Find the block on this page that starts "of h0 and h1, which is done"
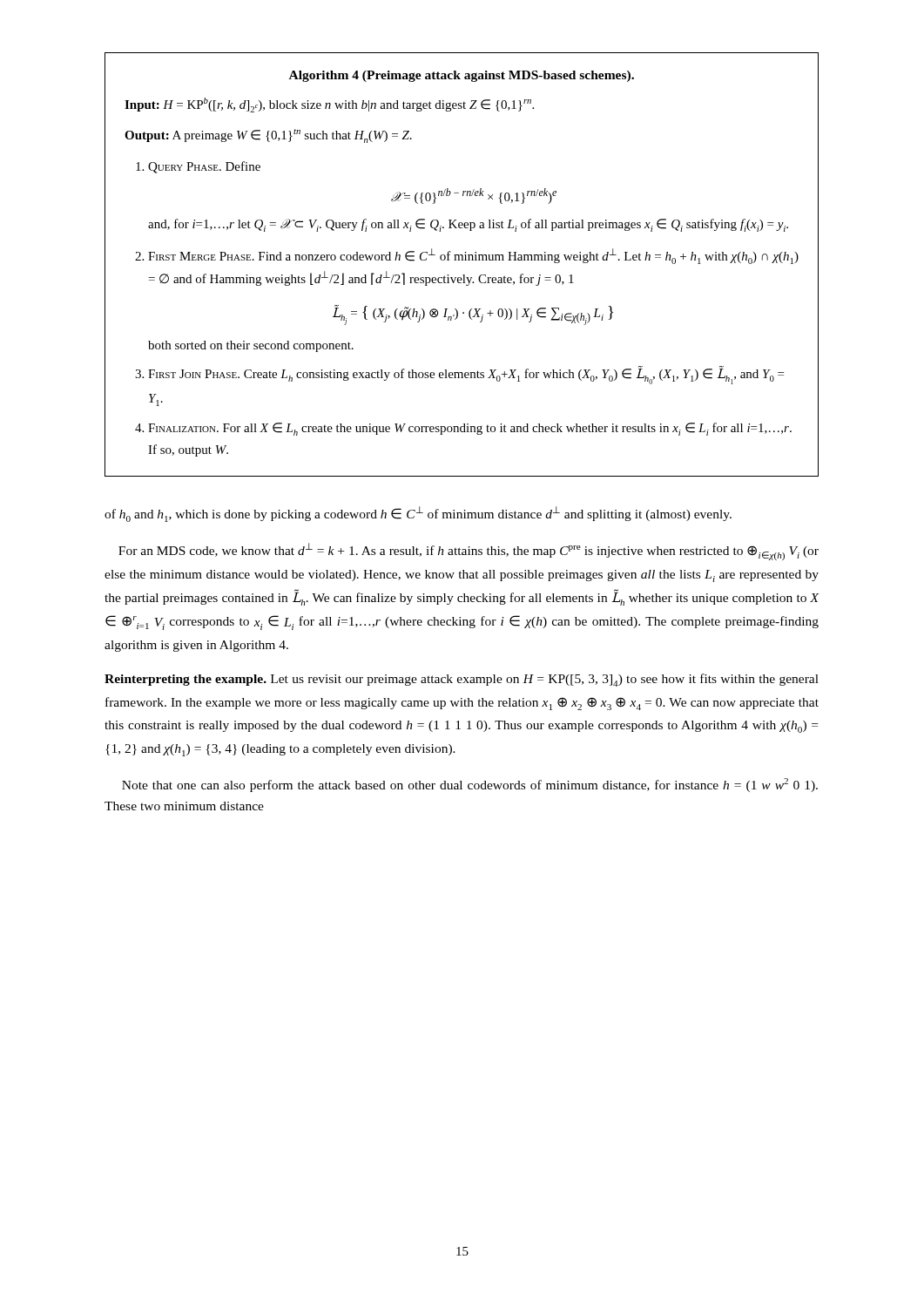The width and height of the screenshot is (924, 1307). [418, 514]
